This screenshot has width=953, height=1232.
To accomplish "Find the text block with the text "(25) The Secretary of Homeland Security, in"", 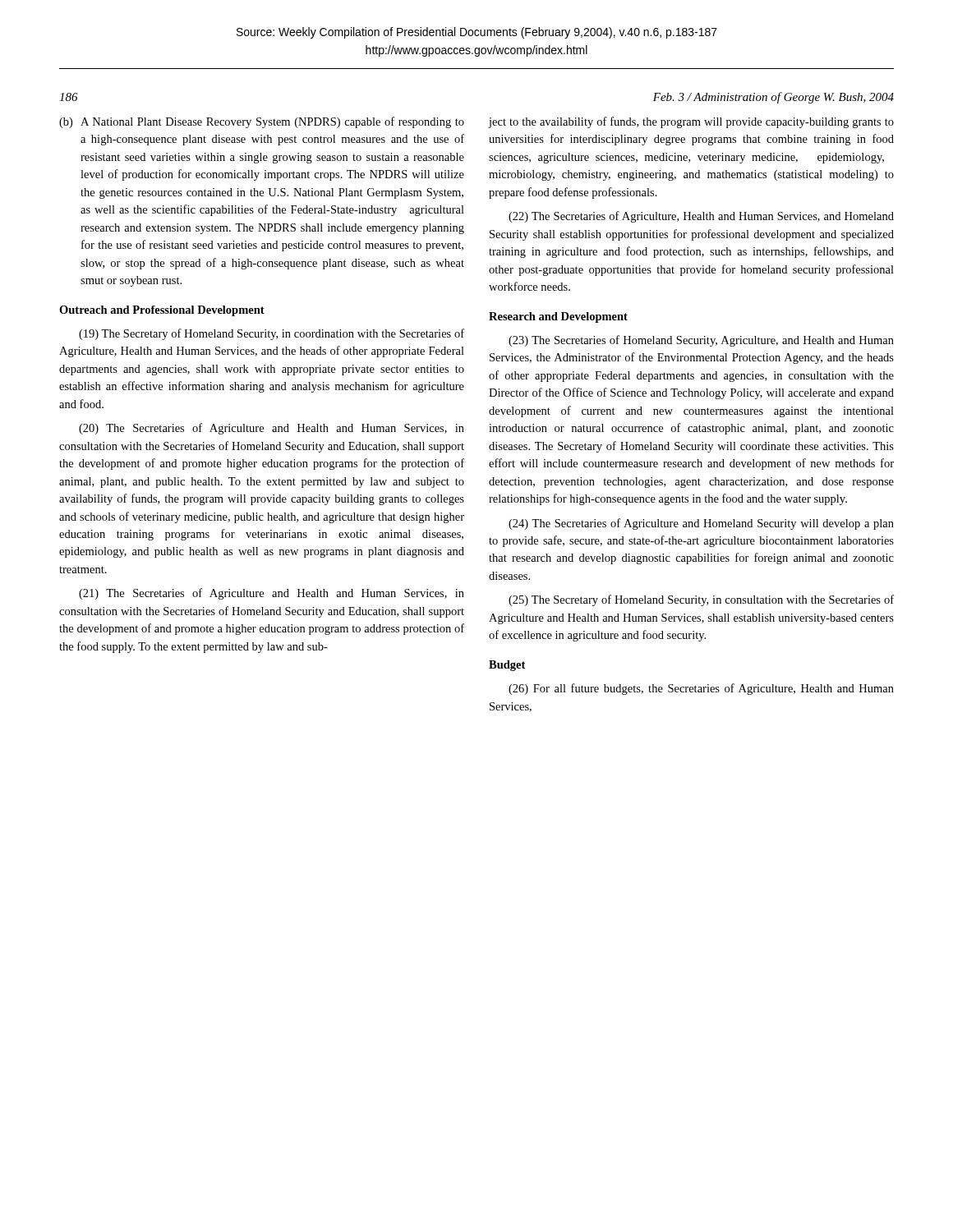I will tap(691, 617).
